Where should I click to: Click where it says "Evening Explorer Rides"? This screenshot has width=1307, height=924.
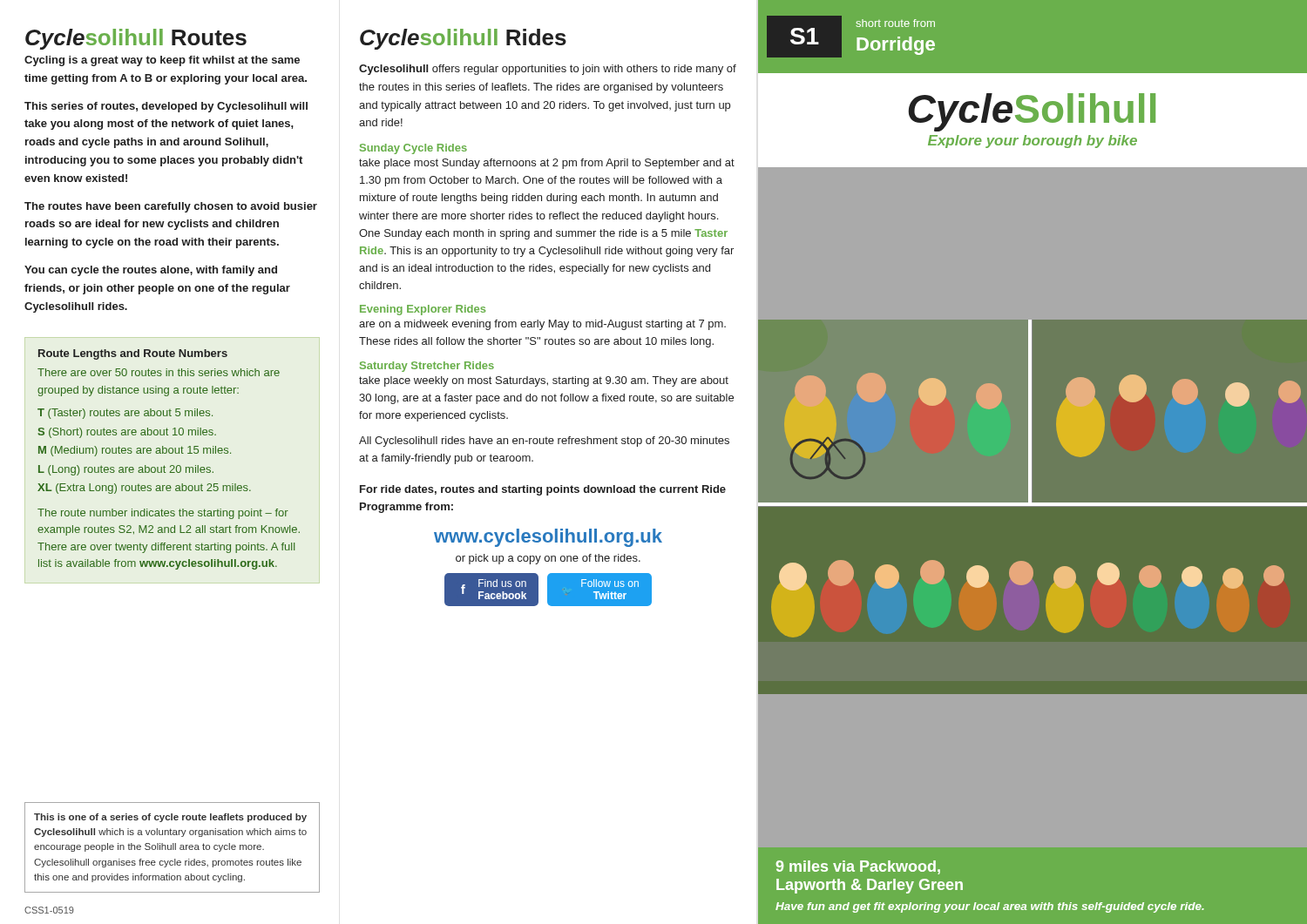[423, 309]
